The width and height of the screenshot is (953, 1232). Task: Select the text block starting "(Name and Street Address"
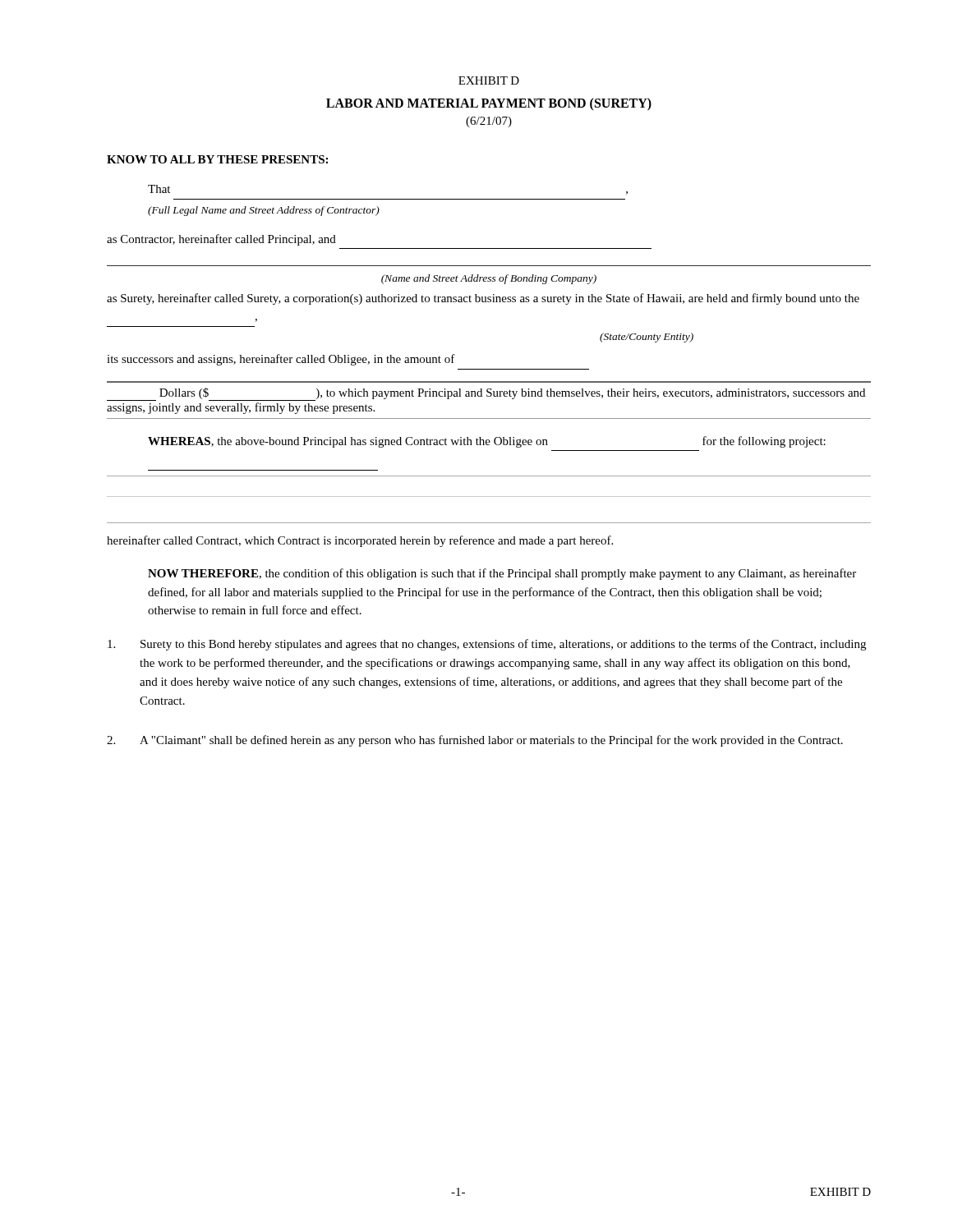[x=489, y=305]
